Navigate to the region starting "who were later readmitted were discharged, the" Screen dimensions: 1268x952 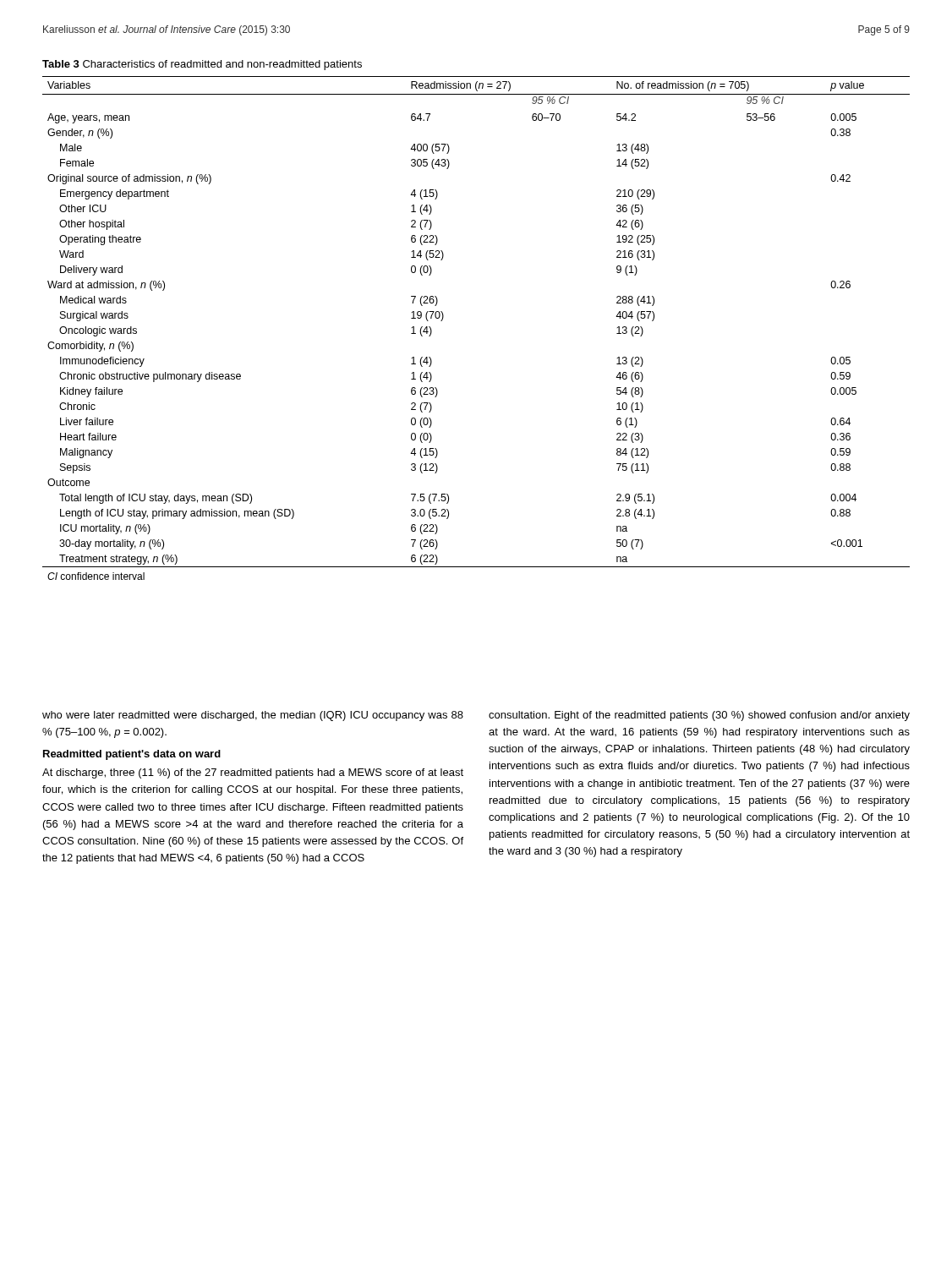coord(253,724)
